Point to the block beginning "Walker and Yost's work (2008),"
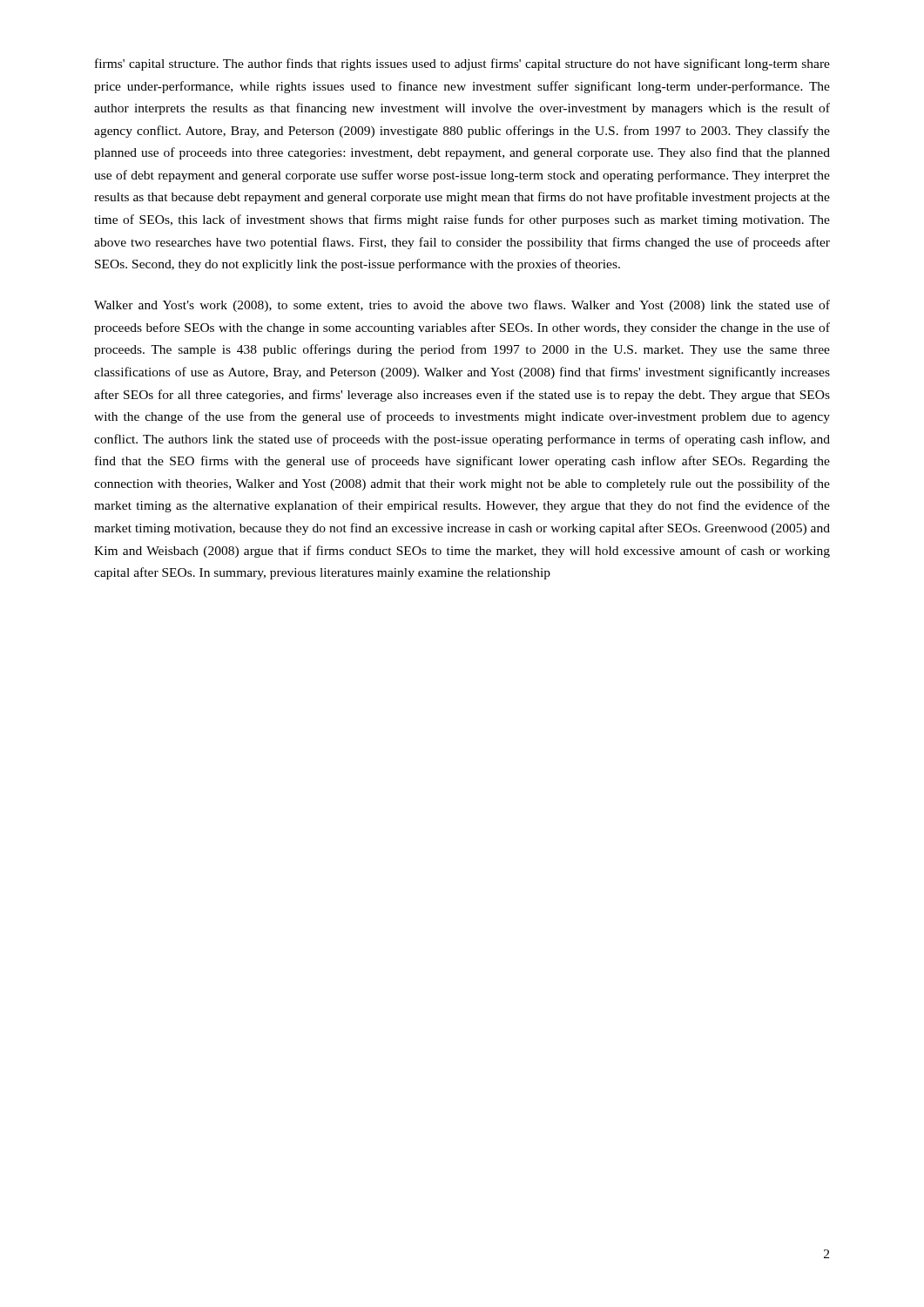The height and width of the screenshot is (1307, 924). (462, 438)
